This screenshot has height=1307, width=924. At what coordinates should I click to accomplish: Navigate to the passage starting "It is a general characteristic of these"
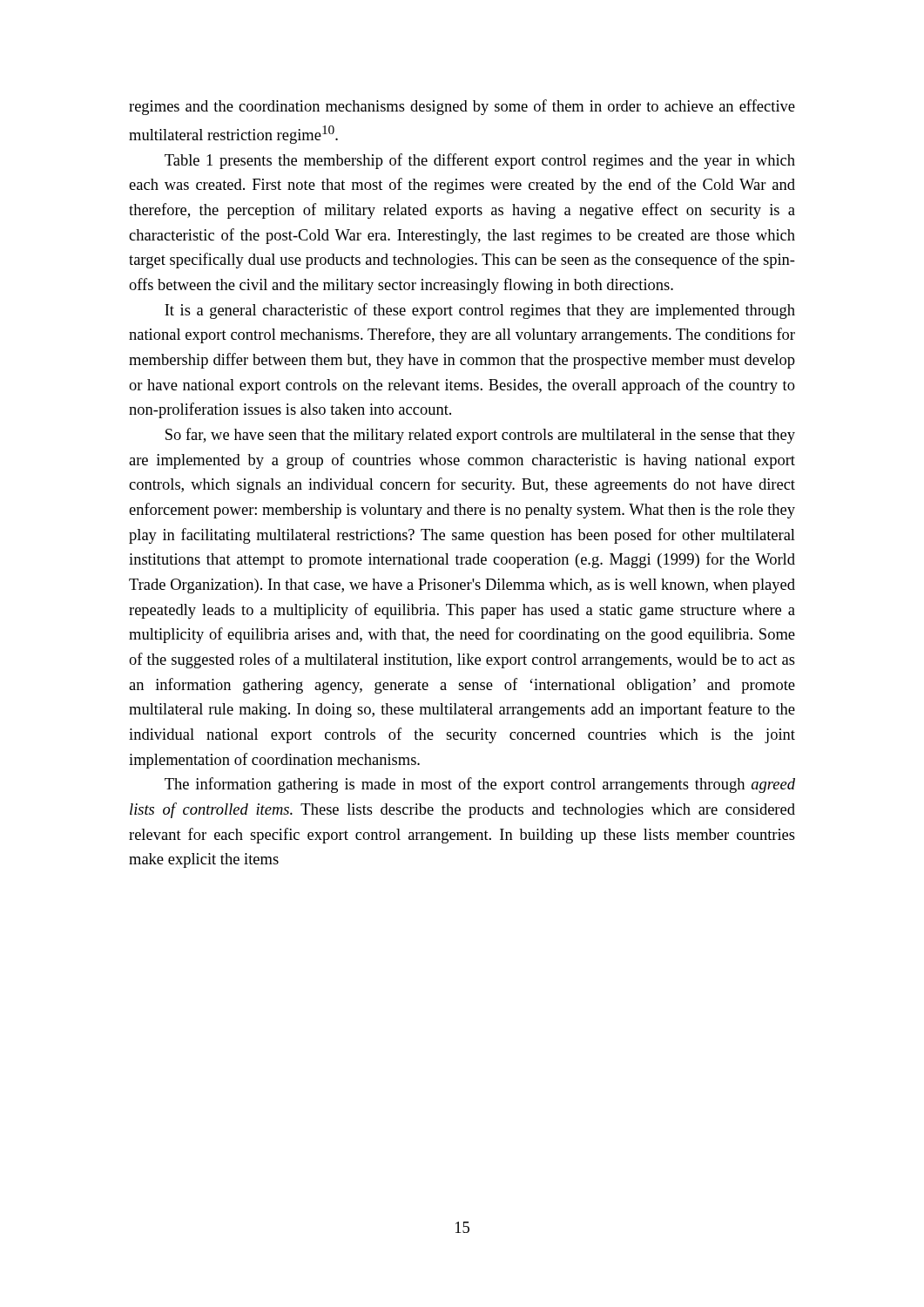pos(462,360)
